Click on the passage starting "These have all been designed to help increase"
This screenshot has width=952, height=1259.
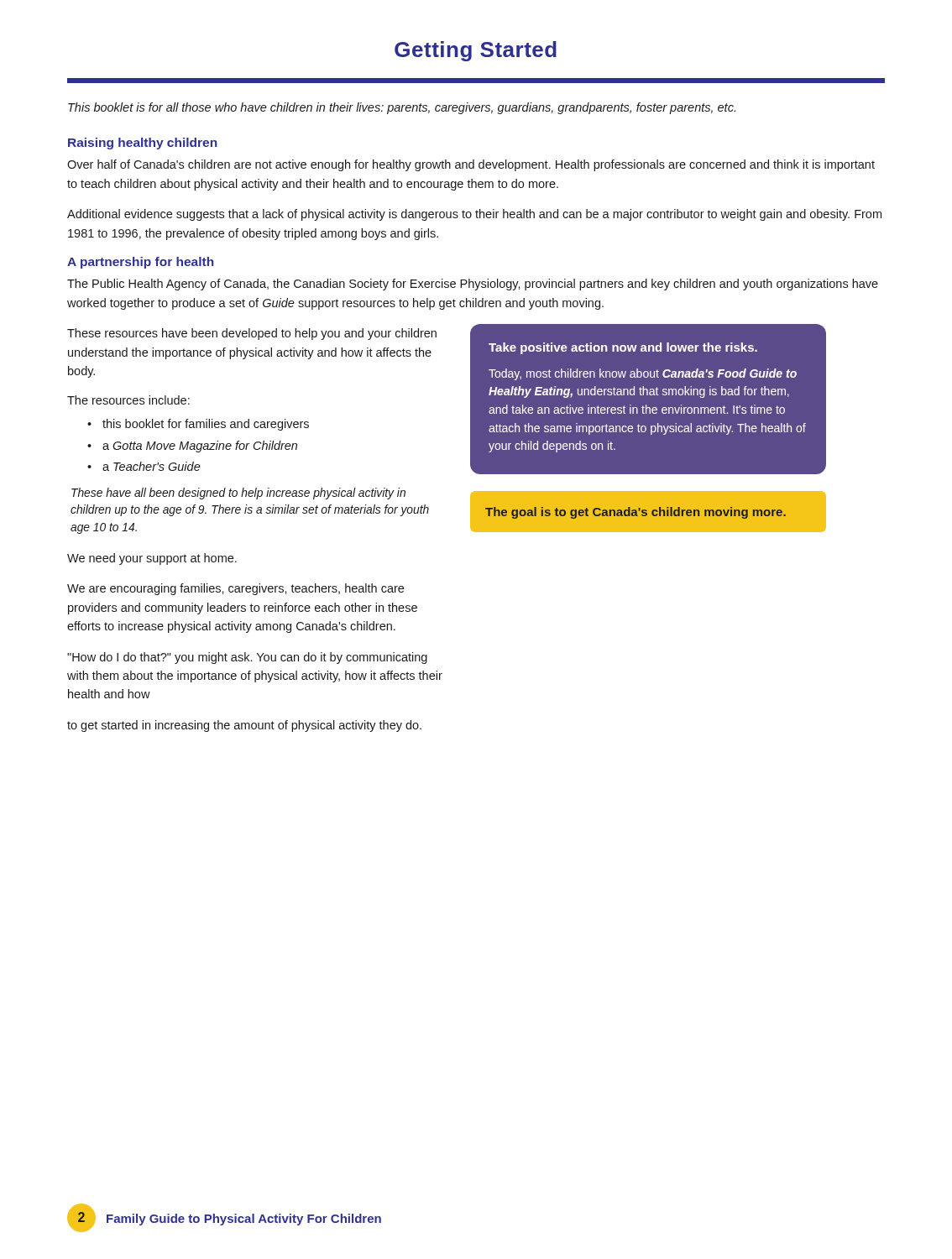coord(250,510)
